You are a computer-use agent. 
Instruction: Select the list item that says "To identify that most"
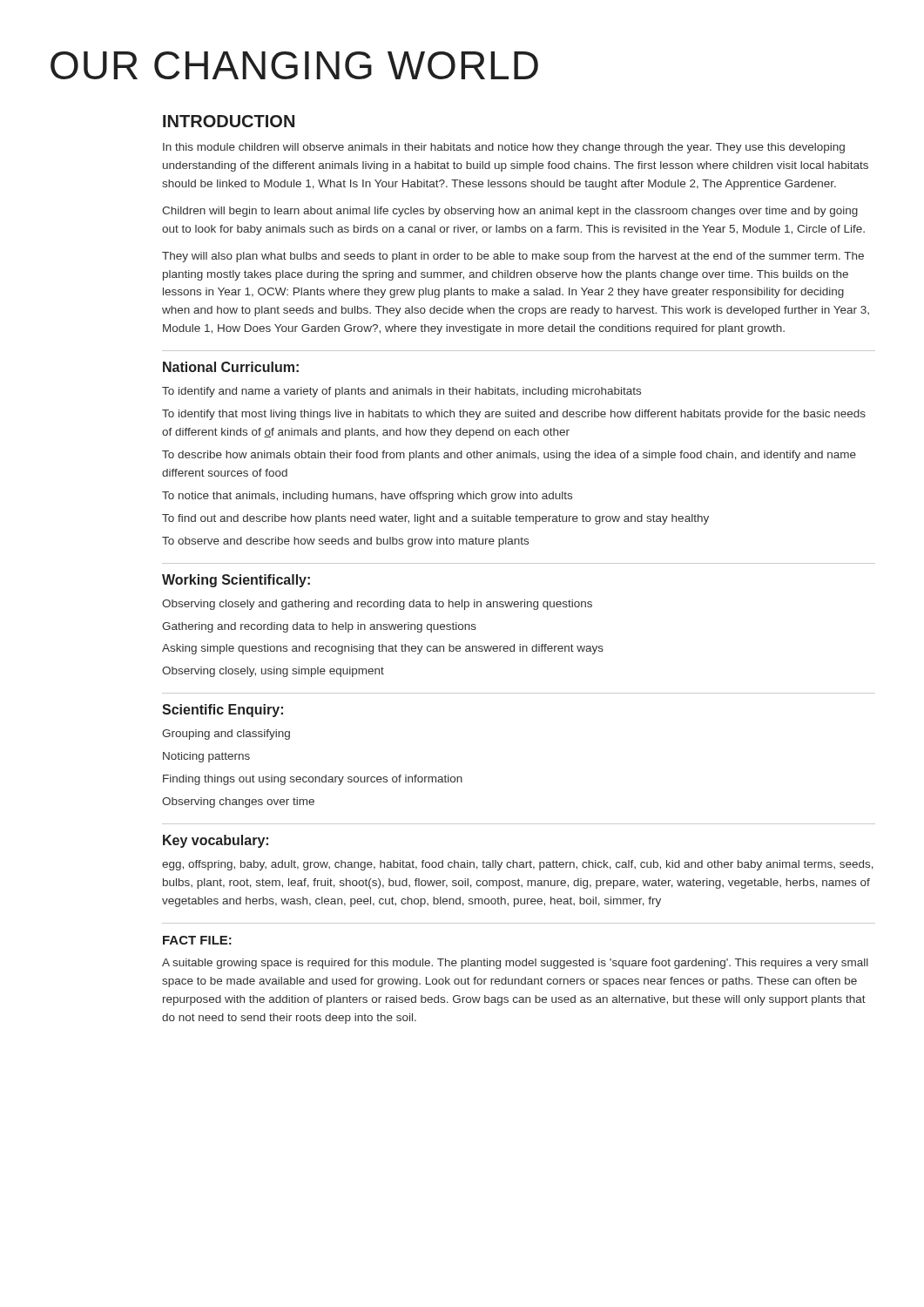click(x=514, y=423)
